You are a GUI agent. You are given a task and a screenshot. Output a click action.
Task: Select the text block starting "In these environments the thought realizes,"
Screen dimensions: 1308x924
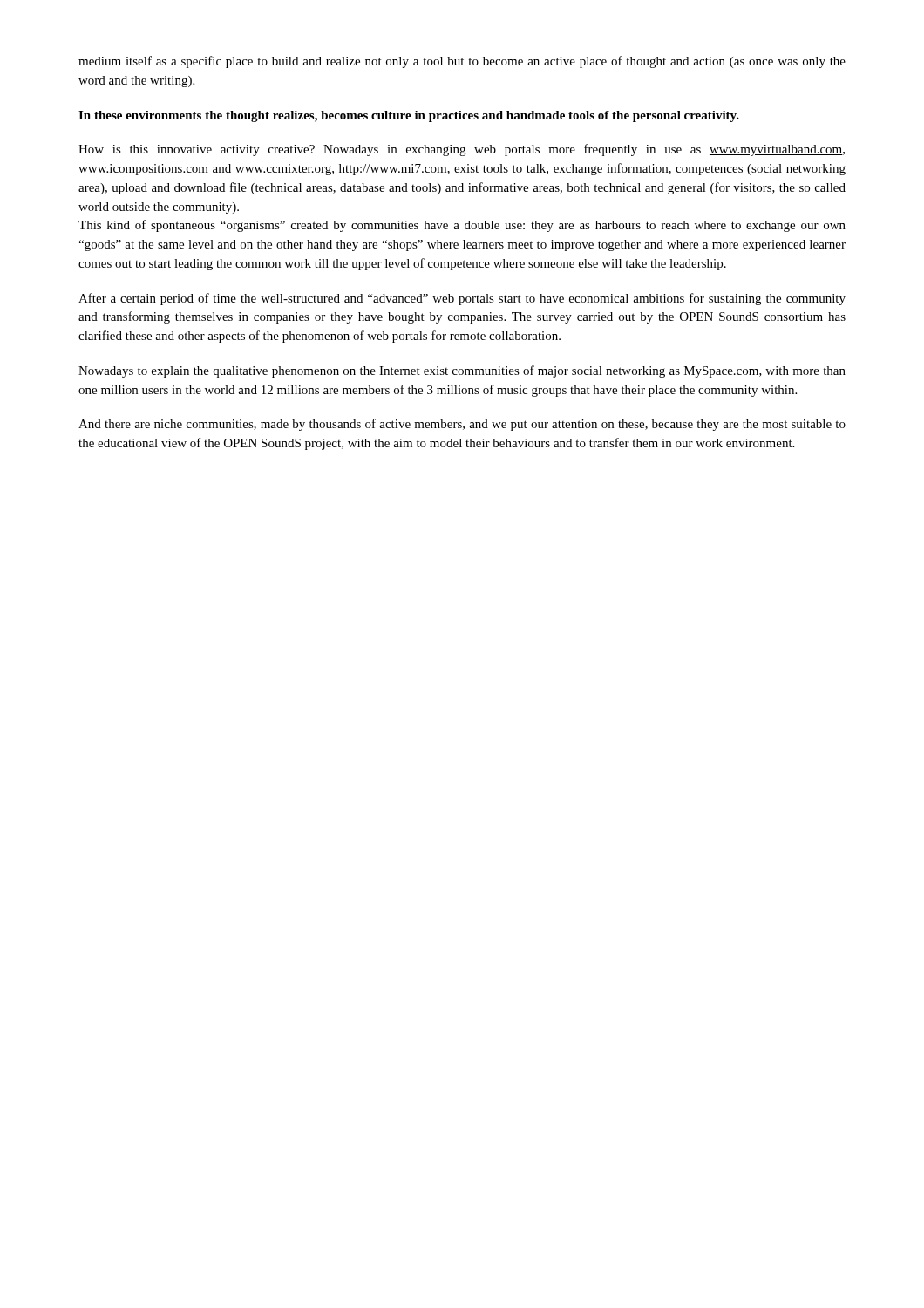409,115
